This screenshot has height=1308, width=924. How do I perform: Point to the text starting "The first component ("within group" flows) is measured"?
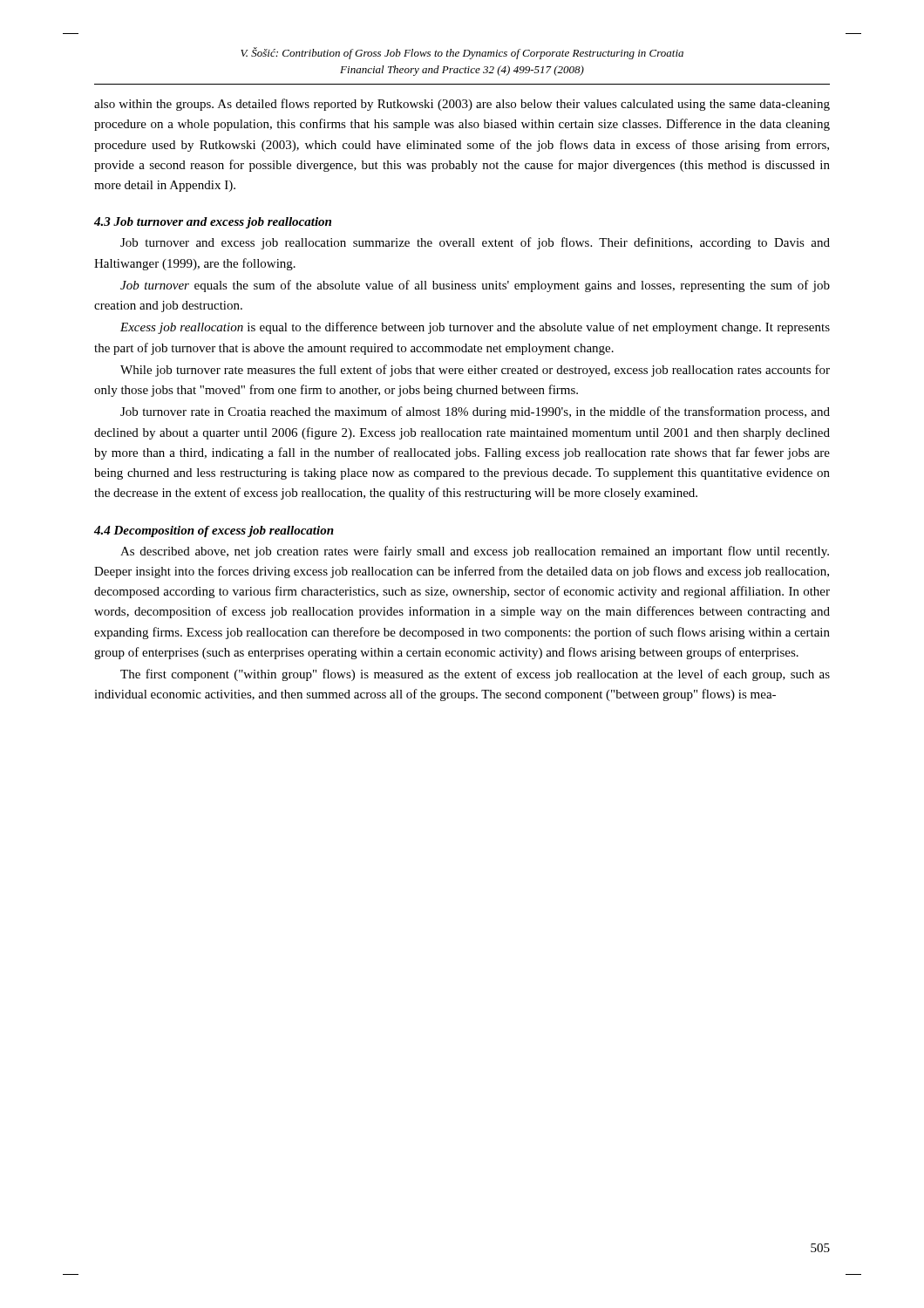pyautogui.click(x=462, y=685)
